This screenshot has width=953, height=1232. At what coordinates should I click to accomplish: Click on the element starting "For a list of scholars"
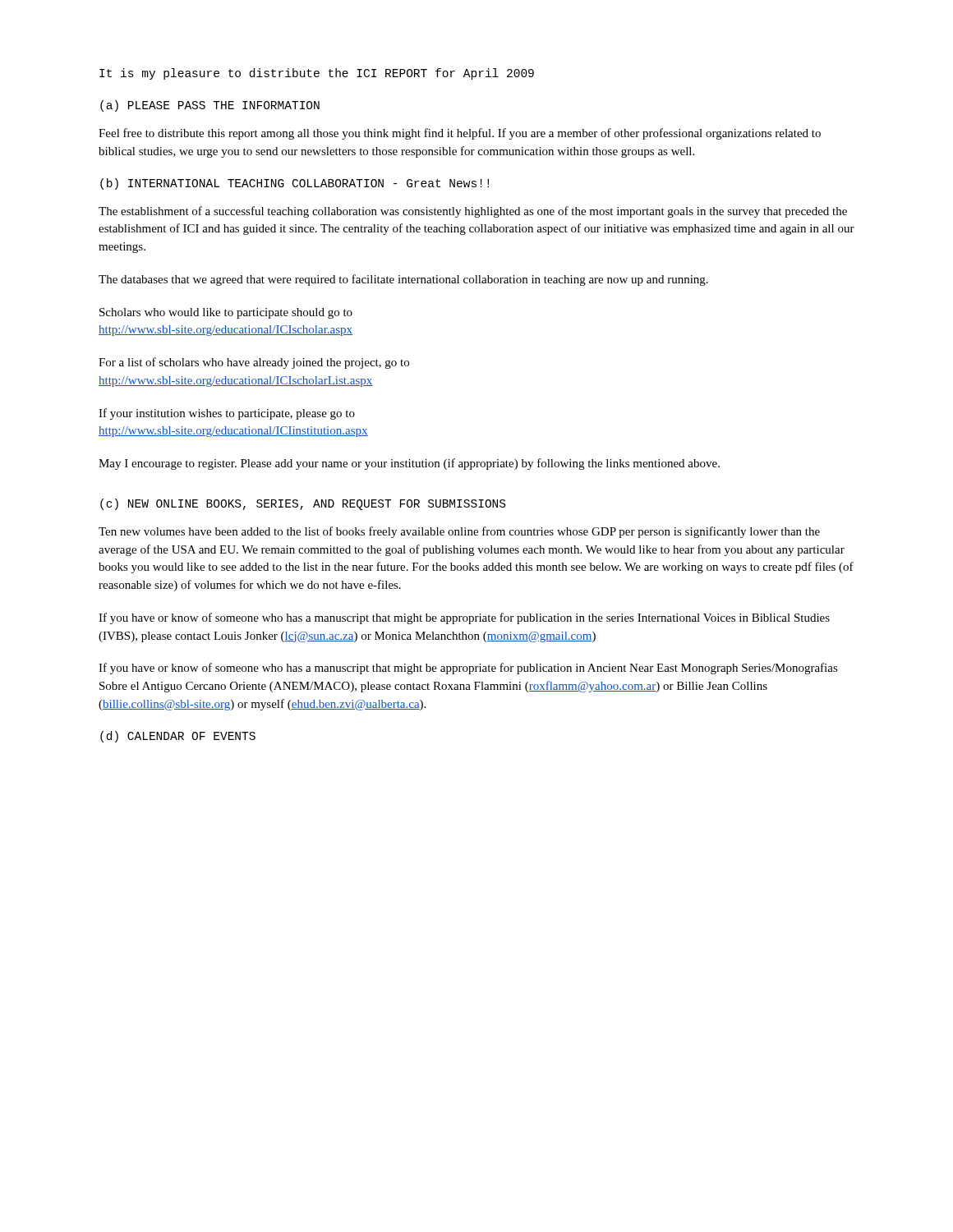pyautogui.click(x=254, y=363)
